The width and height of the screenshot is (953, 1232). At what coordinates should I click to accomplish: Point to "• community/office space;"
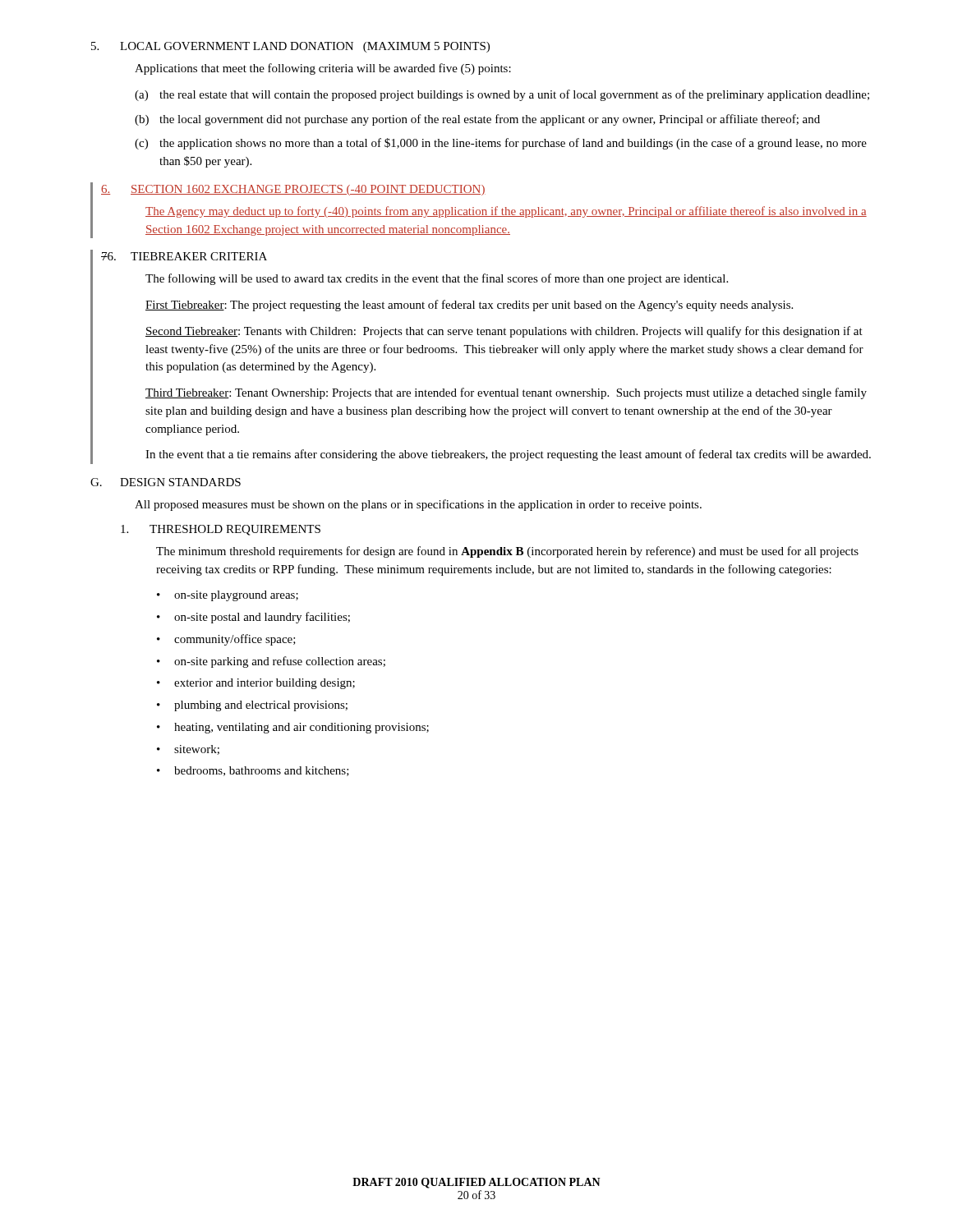(x=226, y=640)
